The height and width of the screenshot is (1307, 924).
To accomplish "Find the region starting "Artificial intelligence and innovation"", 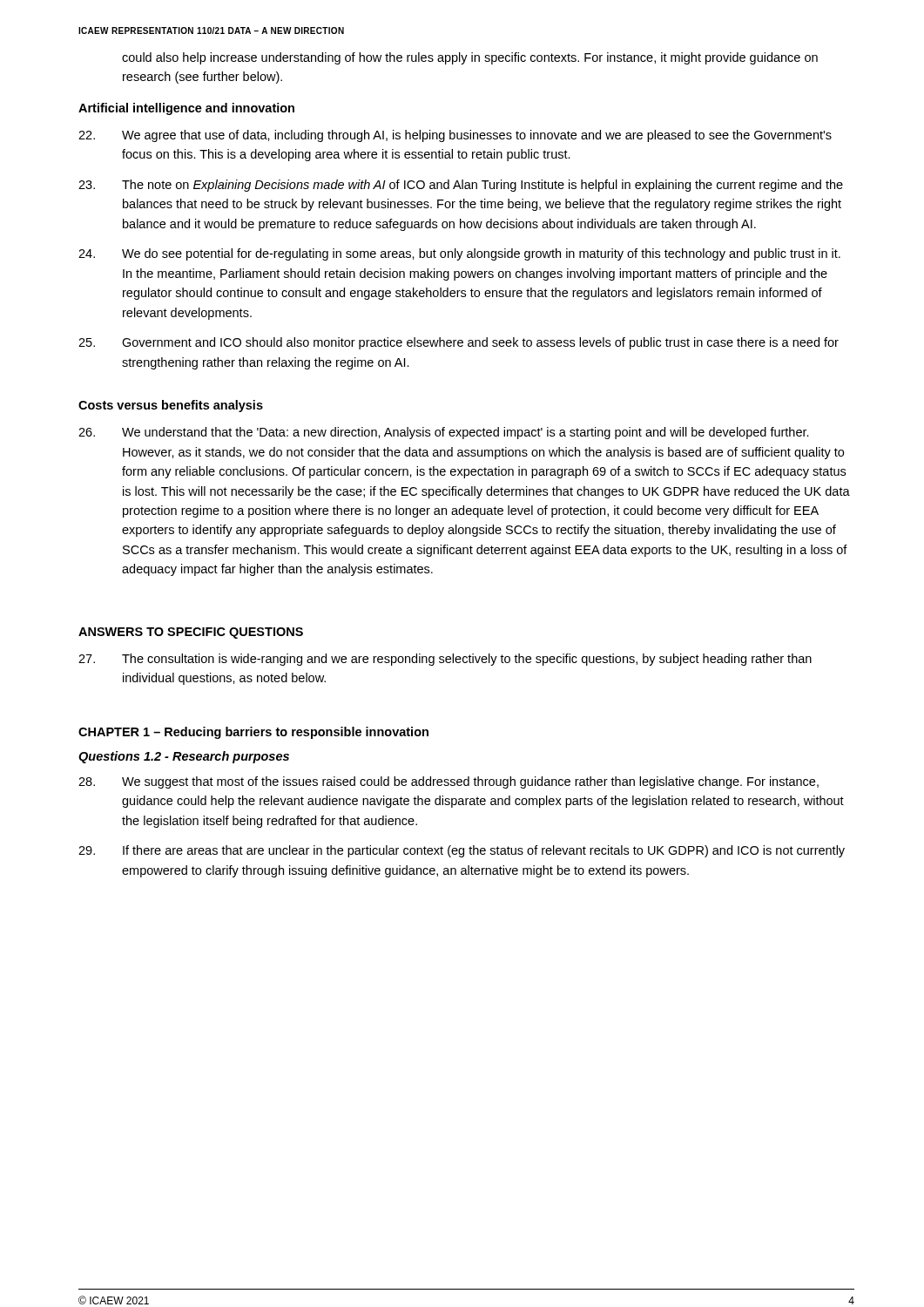I will click(x=187, y=108).
